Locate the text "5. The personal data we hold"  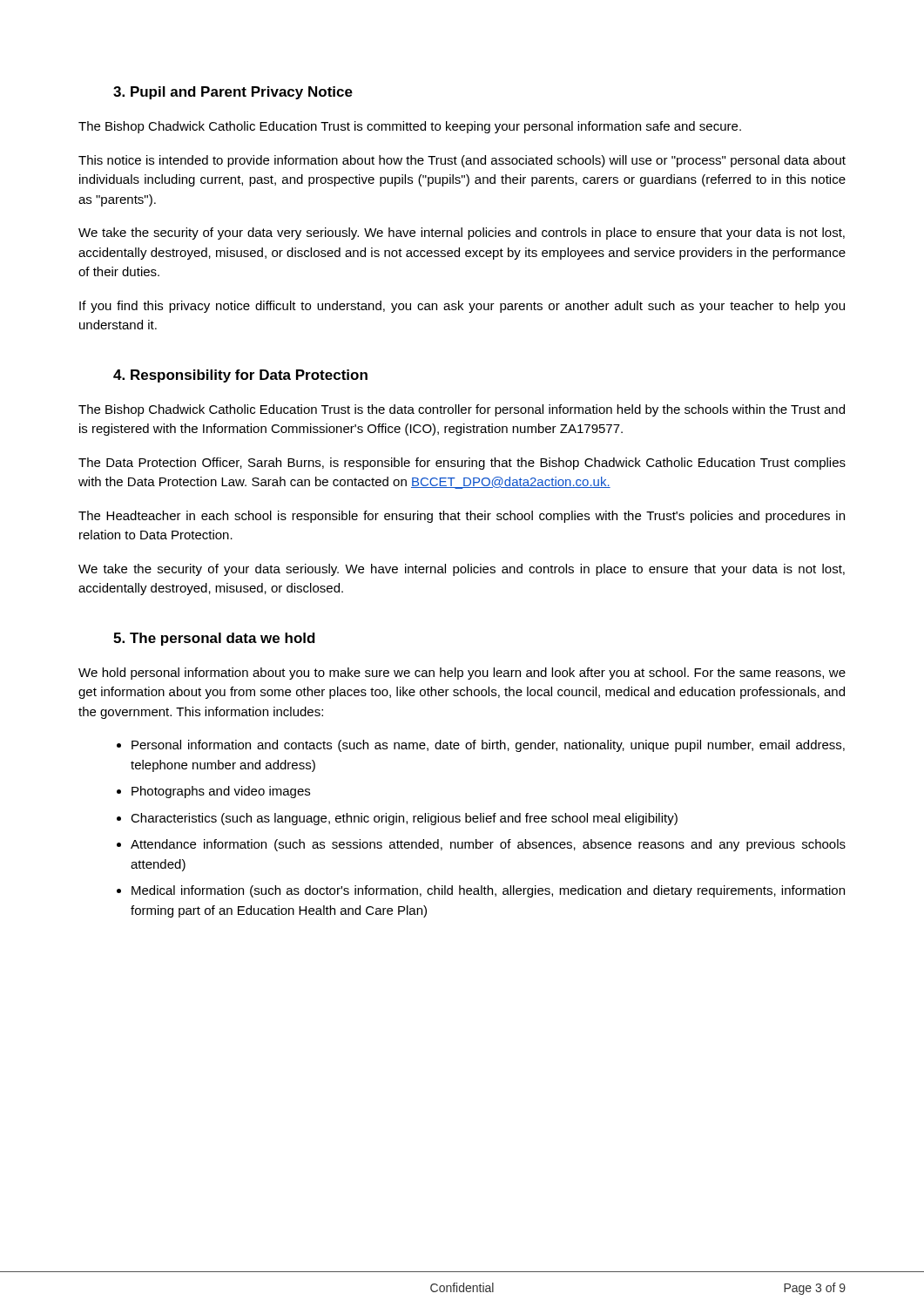(x=214, y=638)
